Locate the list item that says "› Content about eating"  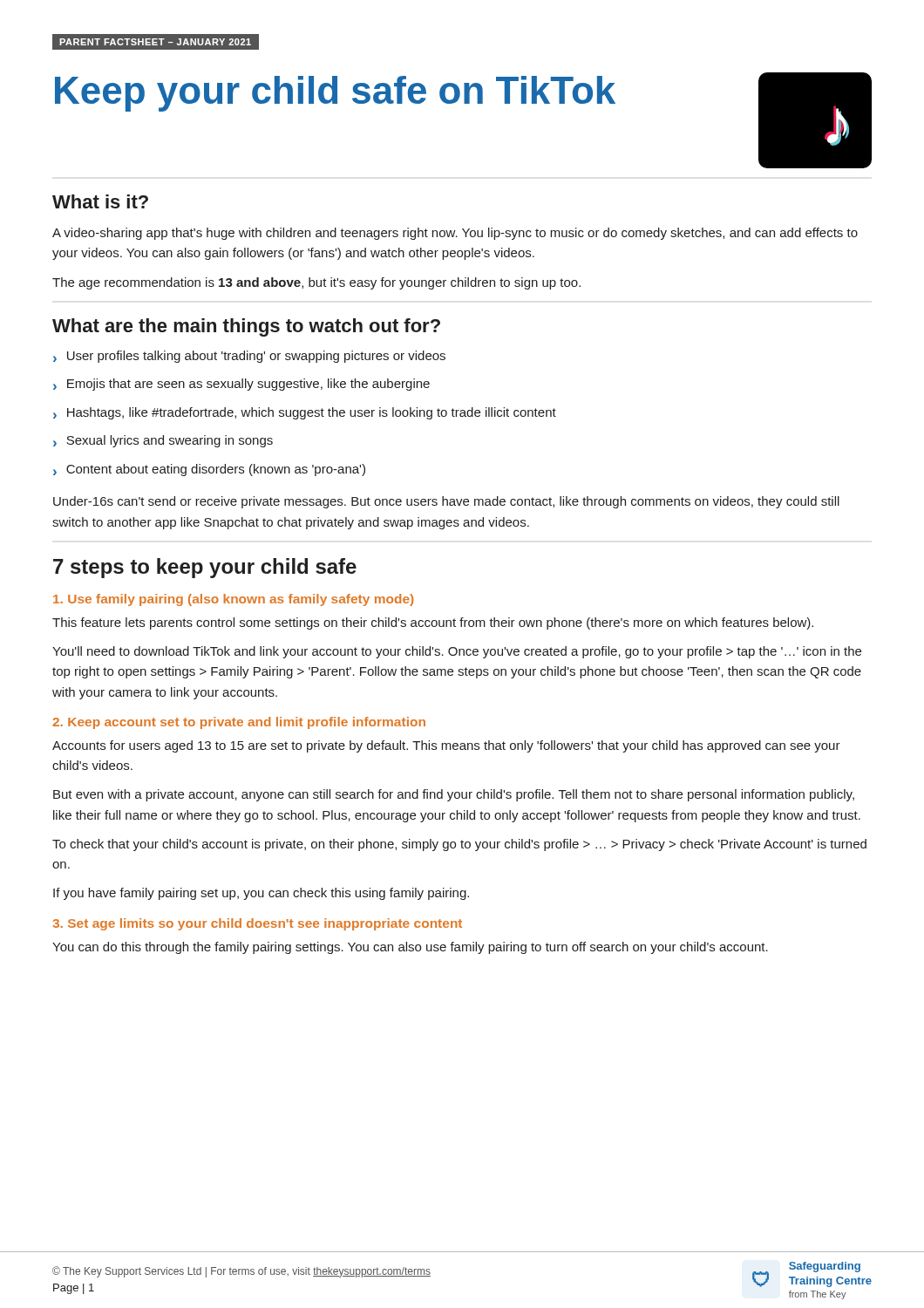pos(209,471)
